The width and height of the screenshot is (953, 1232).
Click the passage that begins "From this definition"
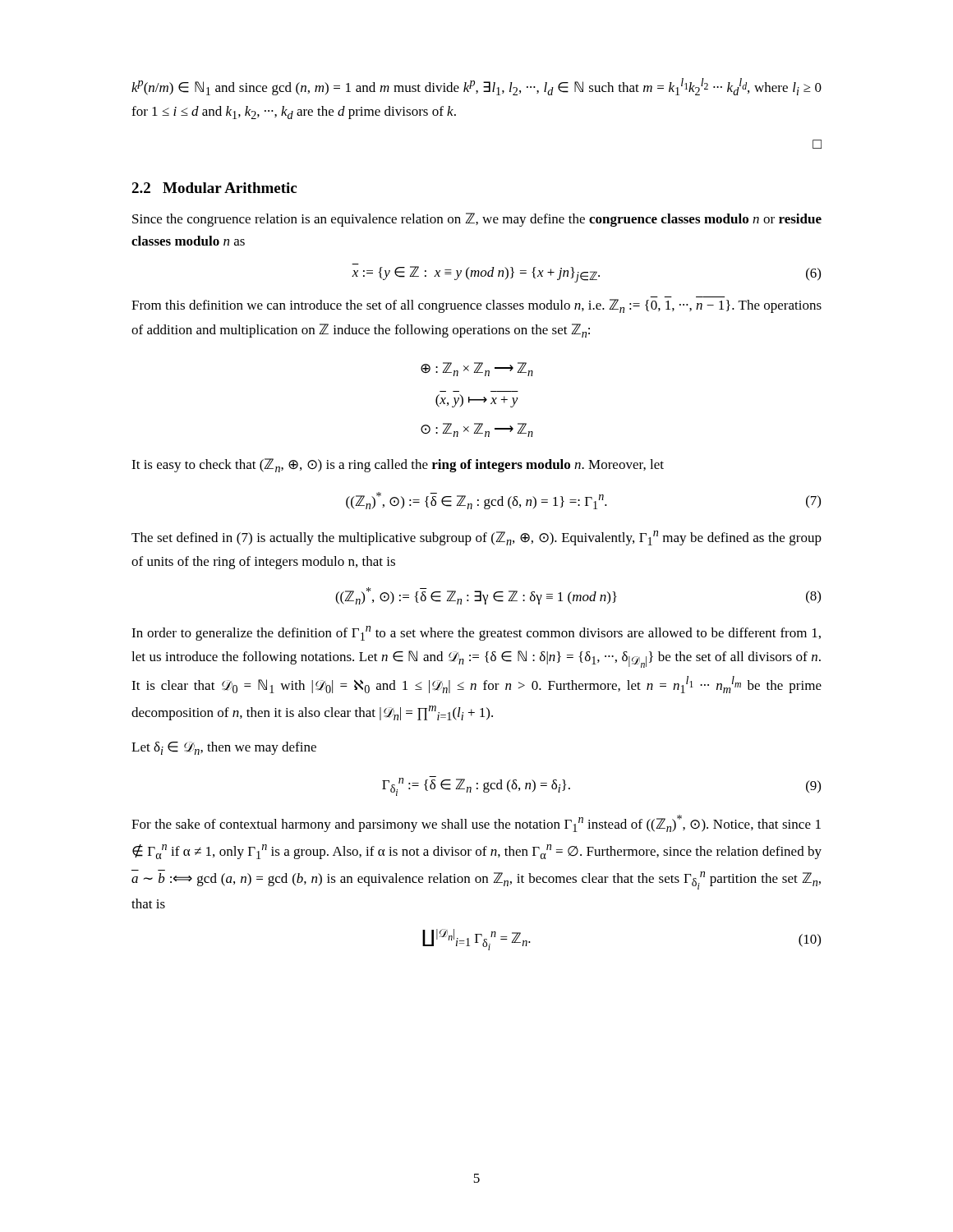click(476, 319)
